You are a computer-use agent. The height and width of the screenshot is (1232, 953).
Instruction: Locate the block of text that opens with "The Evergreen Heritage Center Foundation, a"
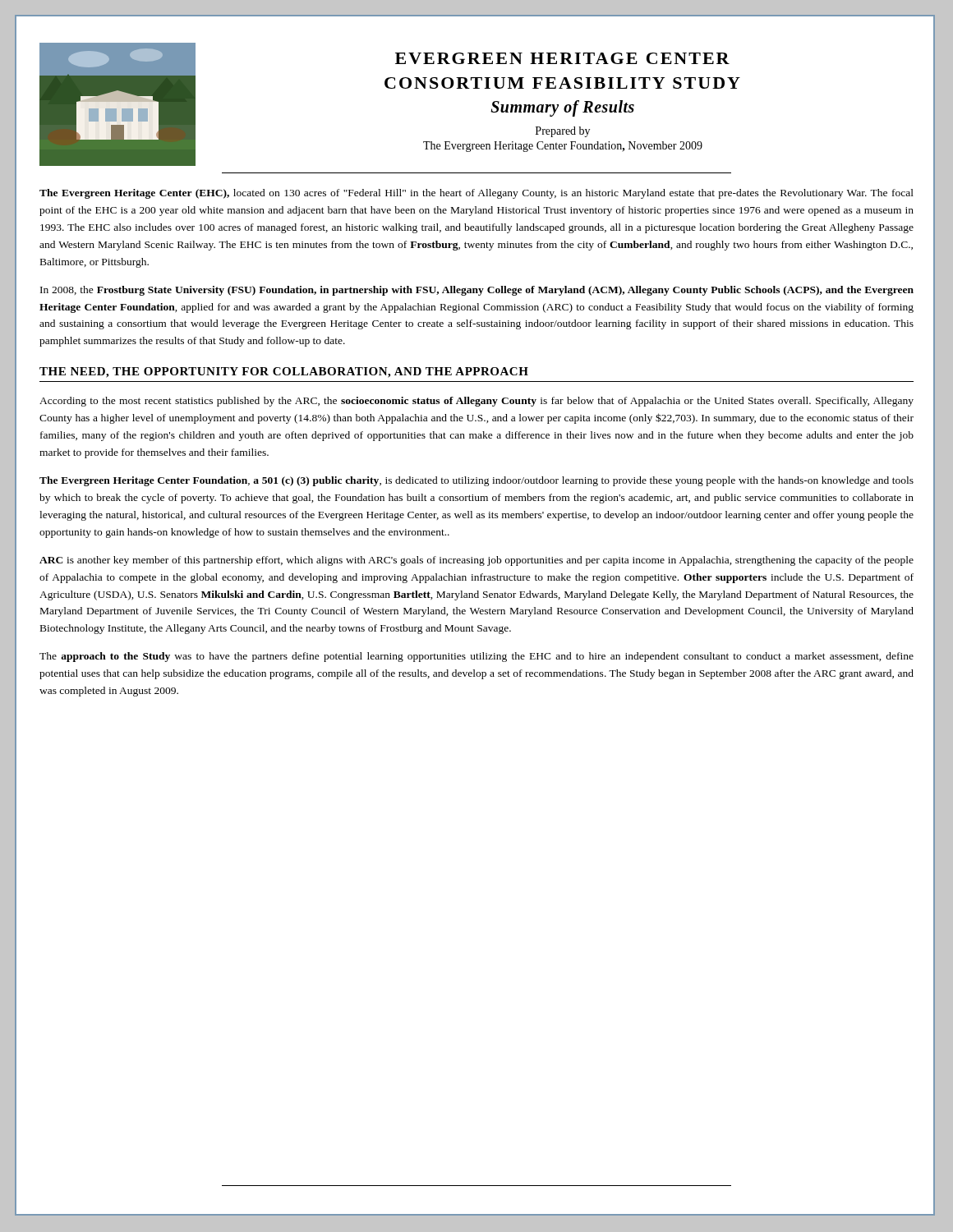click(476, 506)
